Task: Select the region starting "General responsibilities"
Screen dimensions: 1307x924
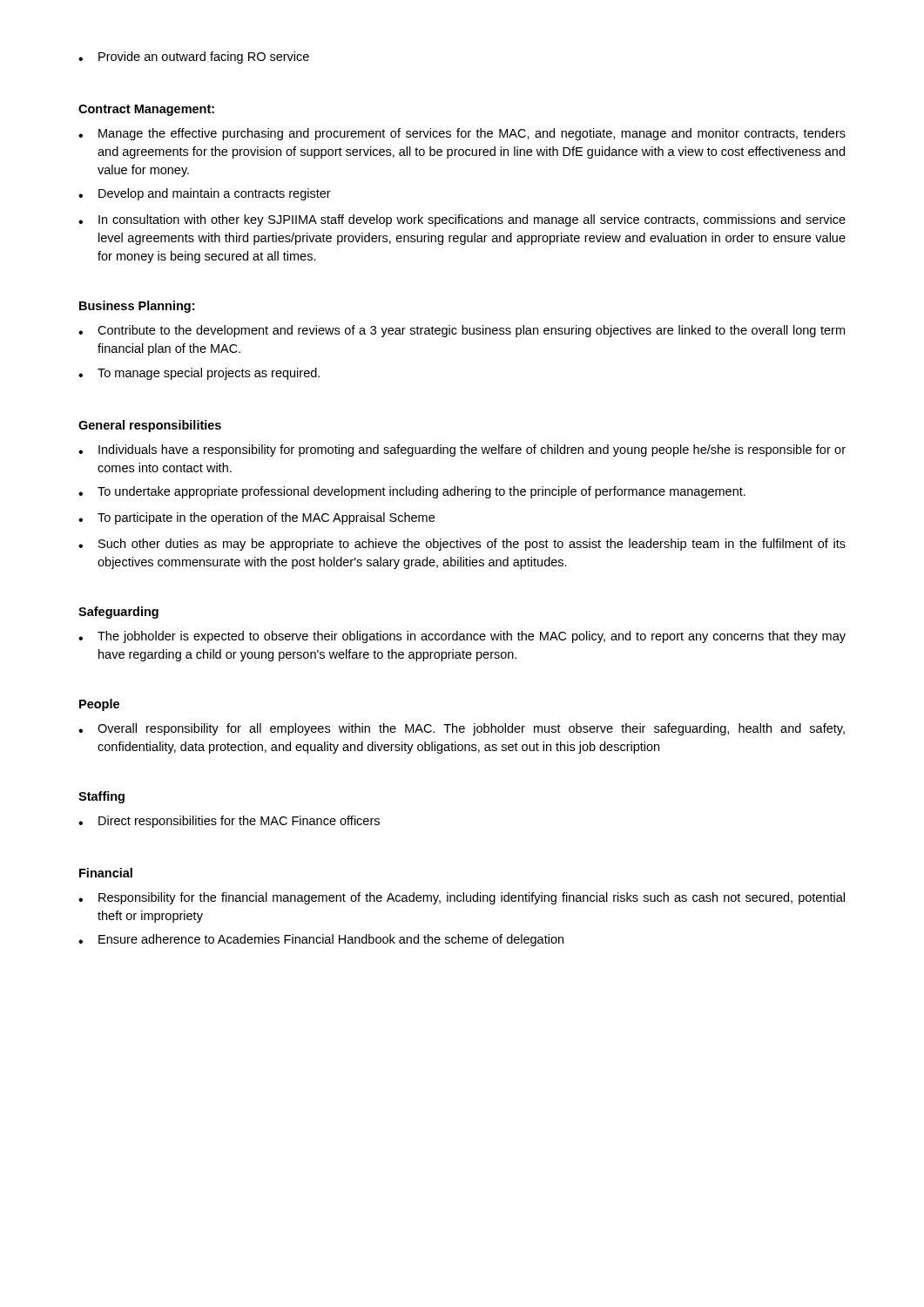Action: coord(150,425)
